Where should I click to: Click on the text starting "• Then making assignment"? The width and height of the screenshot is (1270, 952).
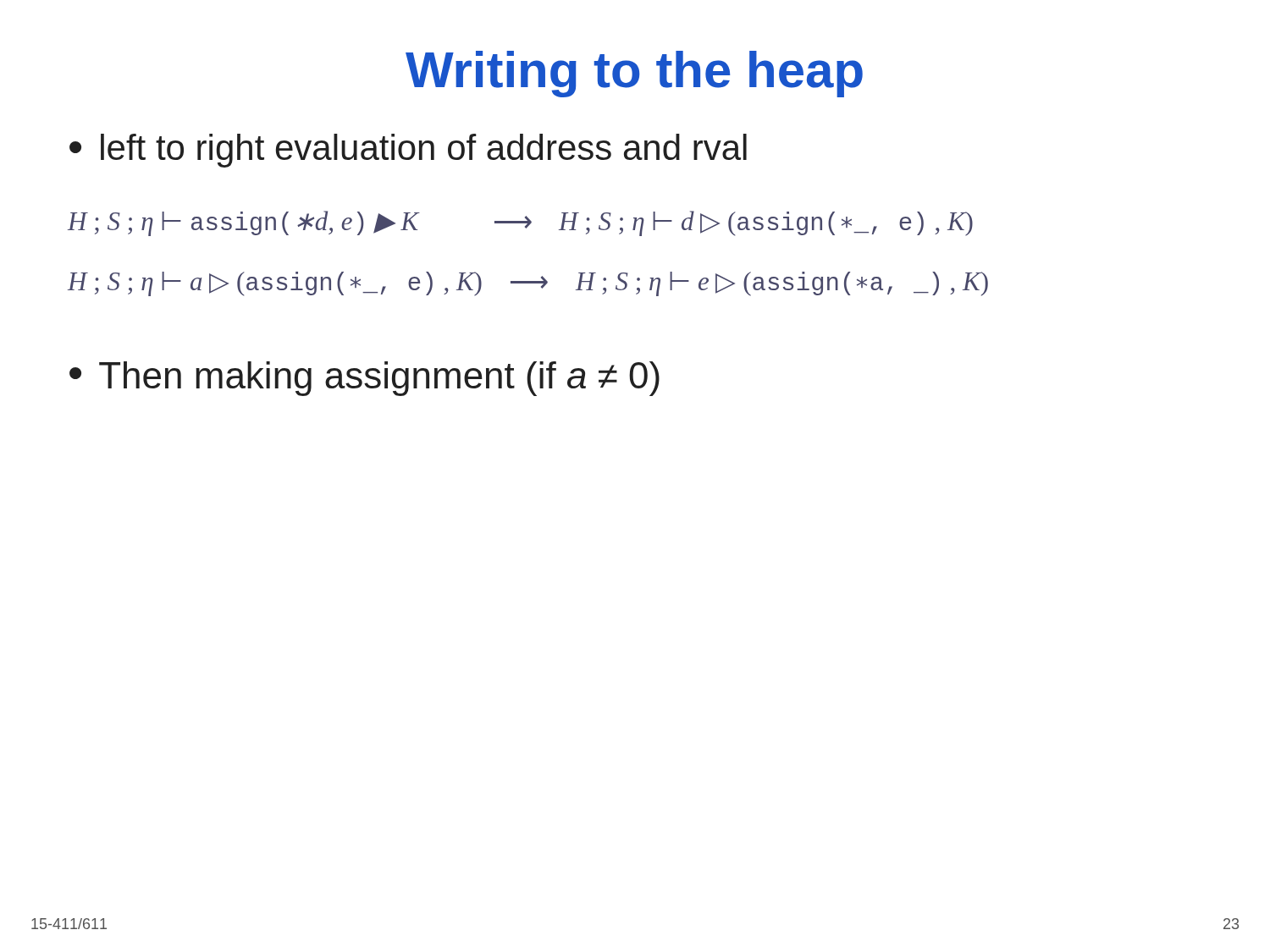[x=365, y=374]
